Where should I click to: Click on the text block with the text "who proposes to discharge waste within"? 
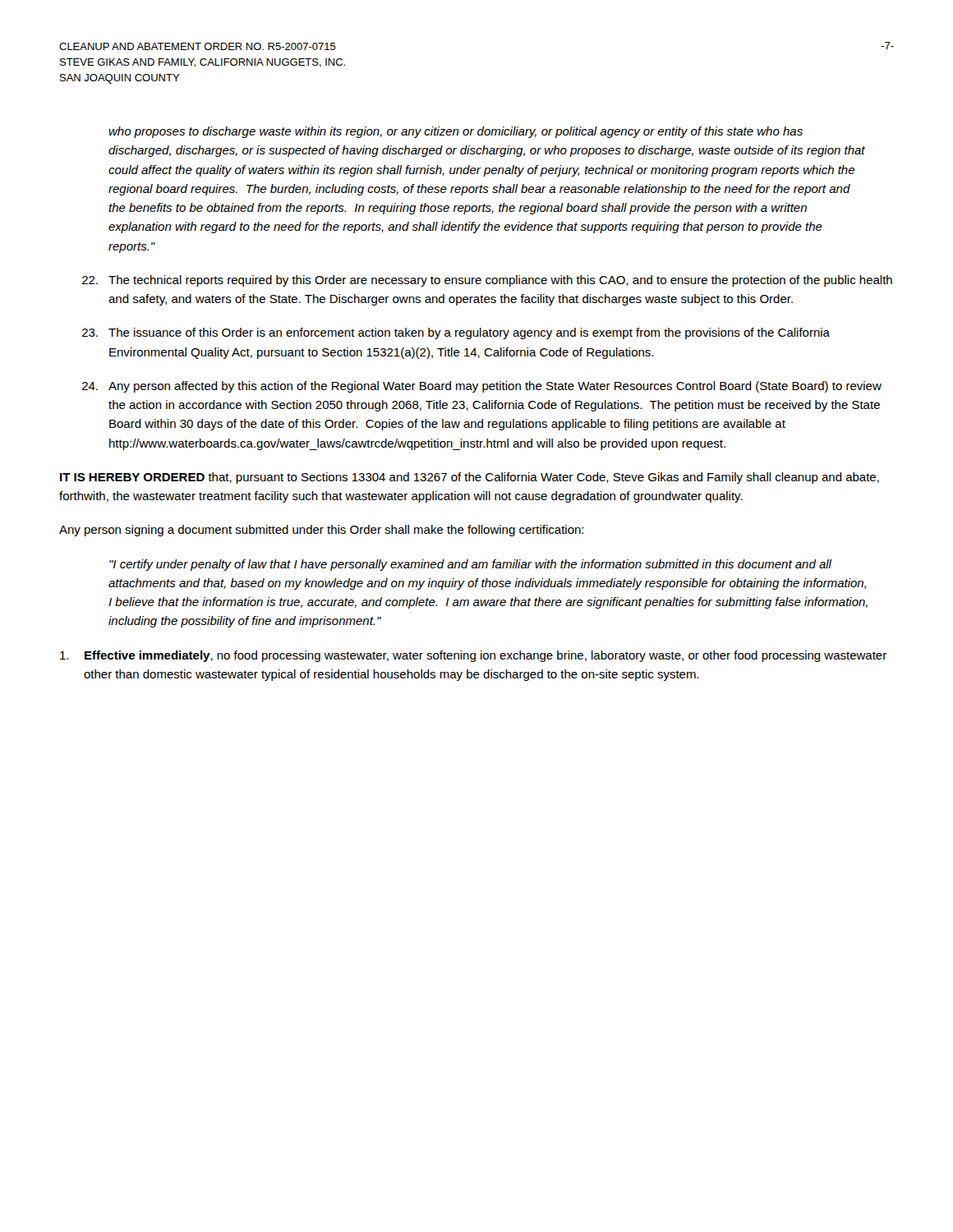[487, 188]
